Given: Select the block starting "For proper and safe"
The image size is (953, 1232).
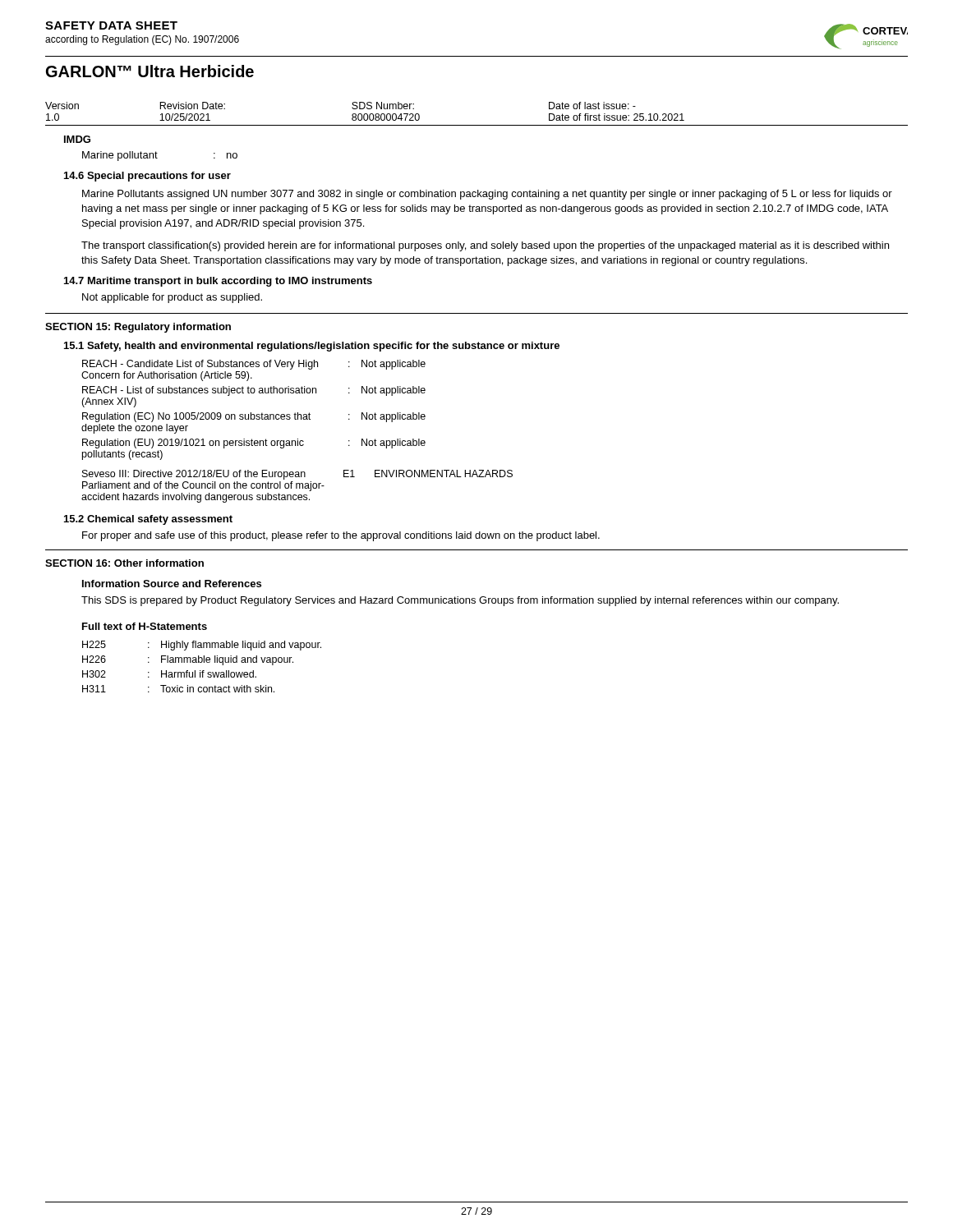Looking at the screenshot, I should point(495,536).
